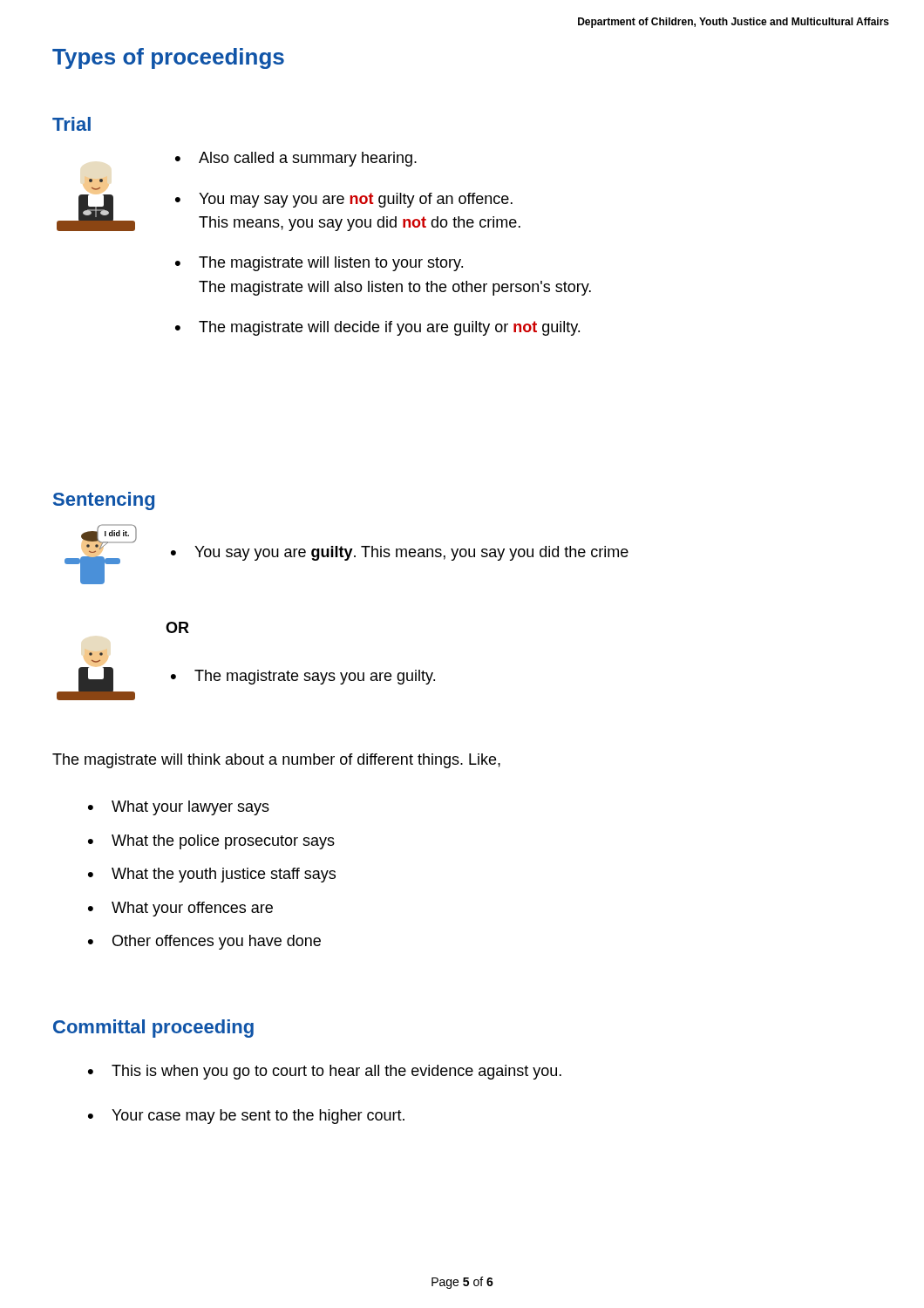
Task: Point to the block beginning "• You say you are"
Action: [514, 553]
